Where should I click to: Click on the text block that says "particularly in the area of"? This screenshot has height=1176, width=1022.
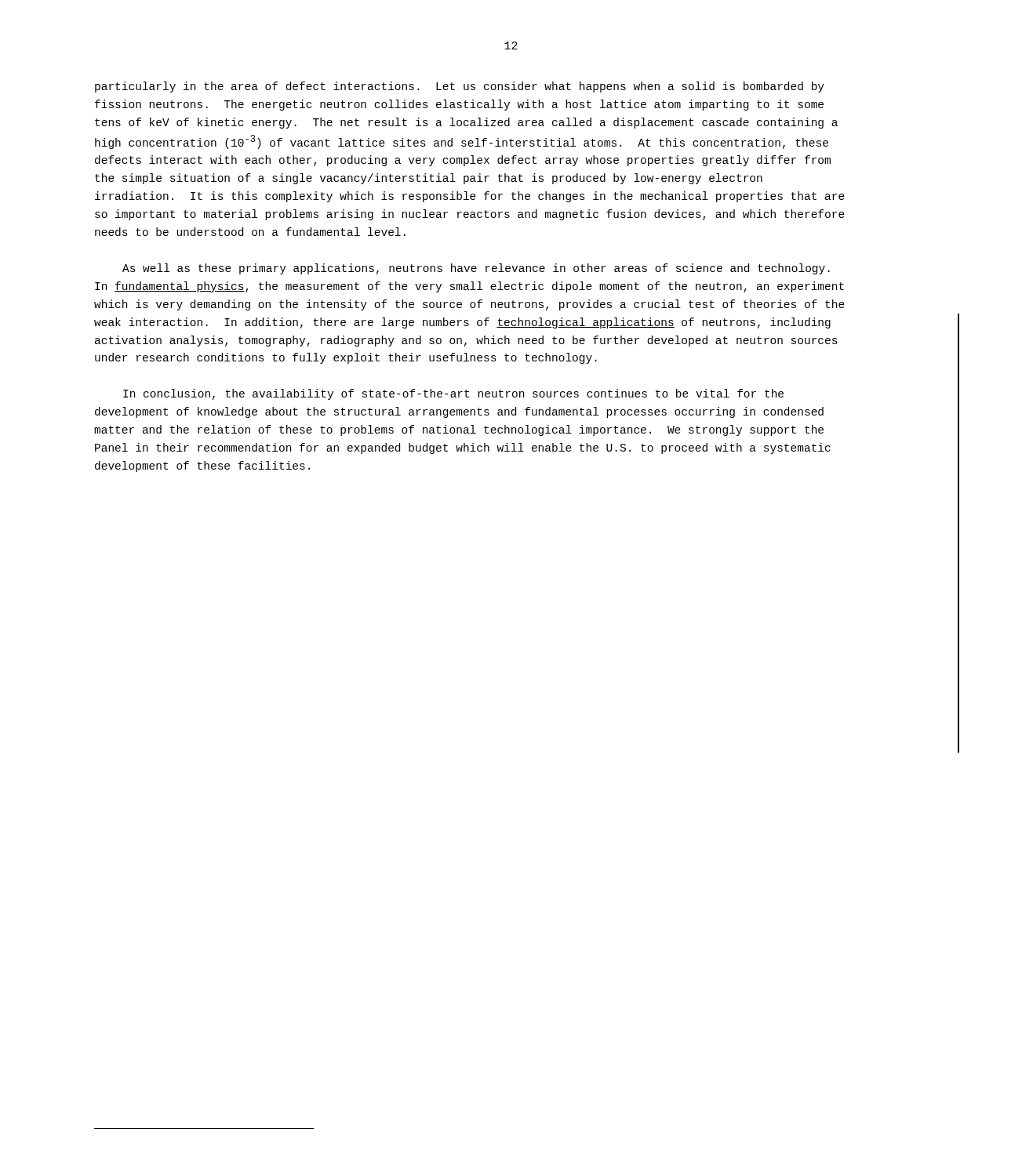(x=470, y=160)
